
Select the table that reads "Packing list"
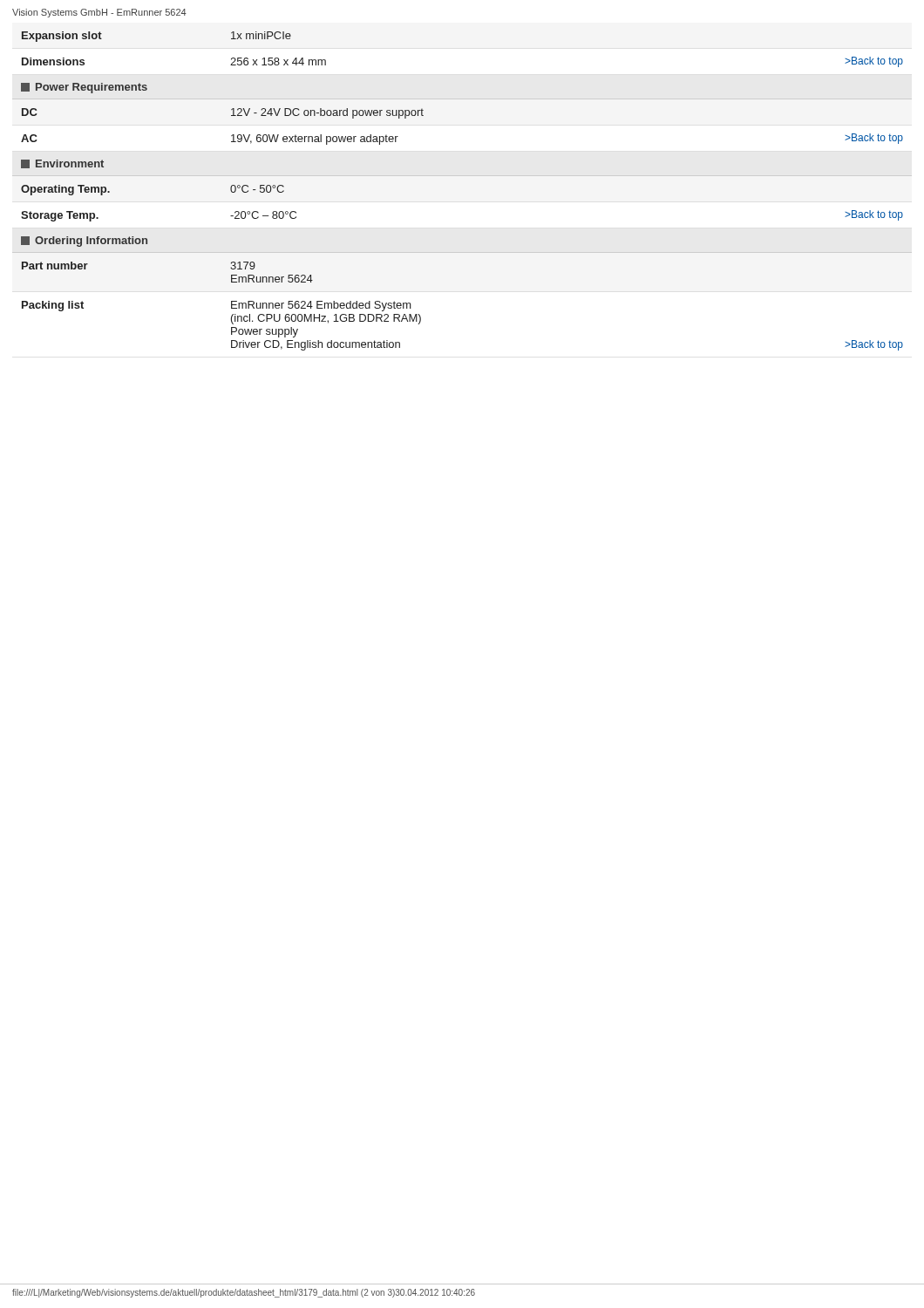462,190
